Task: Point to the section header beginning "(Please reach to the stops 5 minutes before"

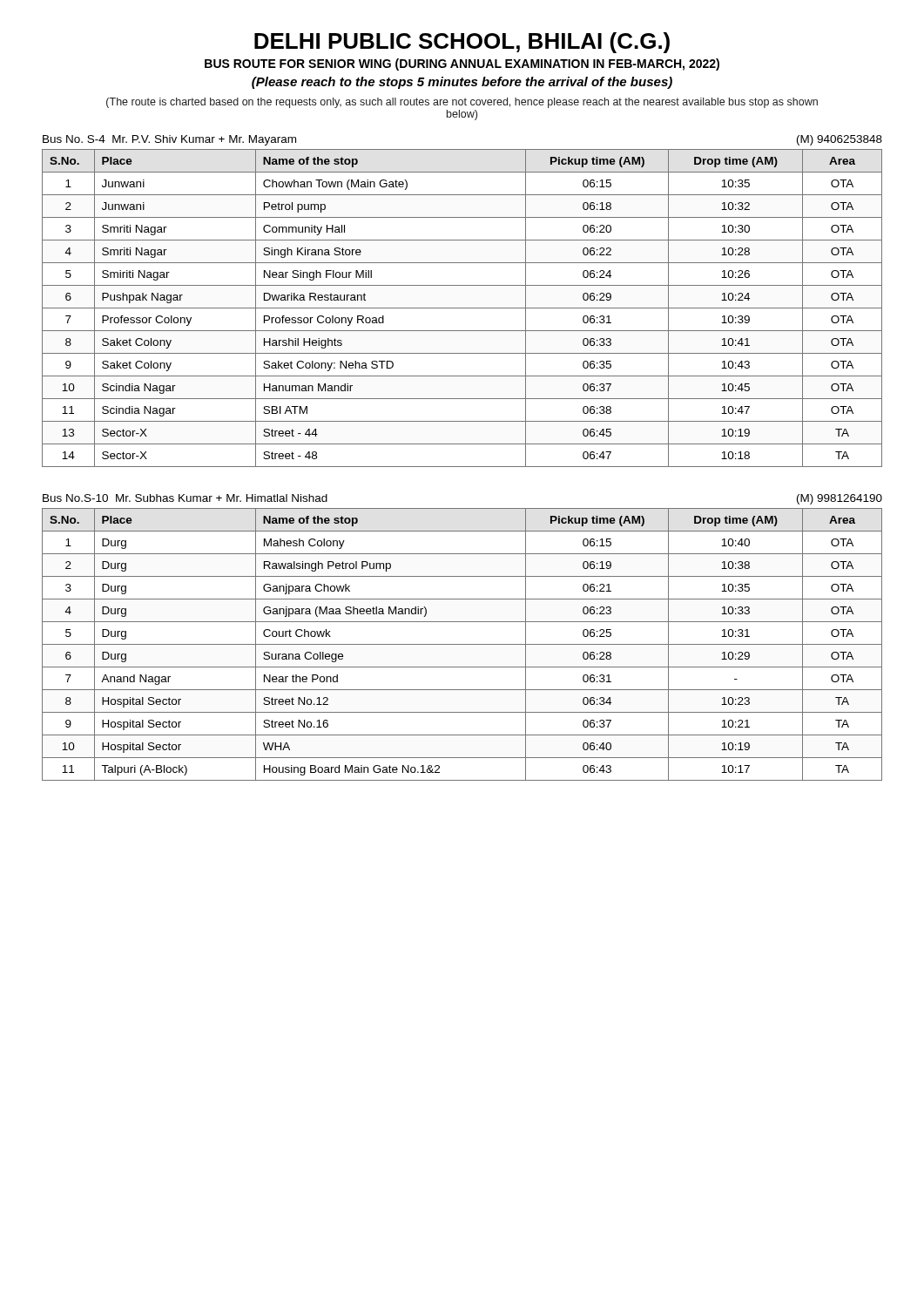Action: point(462,81)
